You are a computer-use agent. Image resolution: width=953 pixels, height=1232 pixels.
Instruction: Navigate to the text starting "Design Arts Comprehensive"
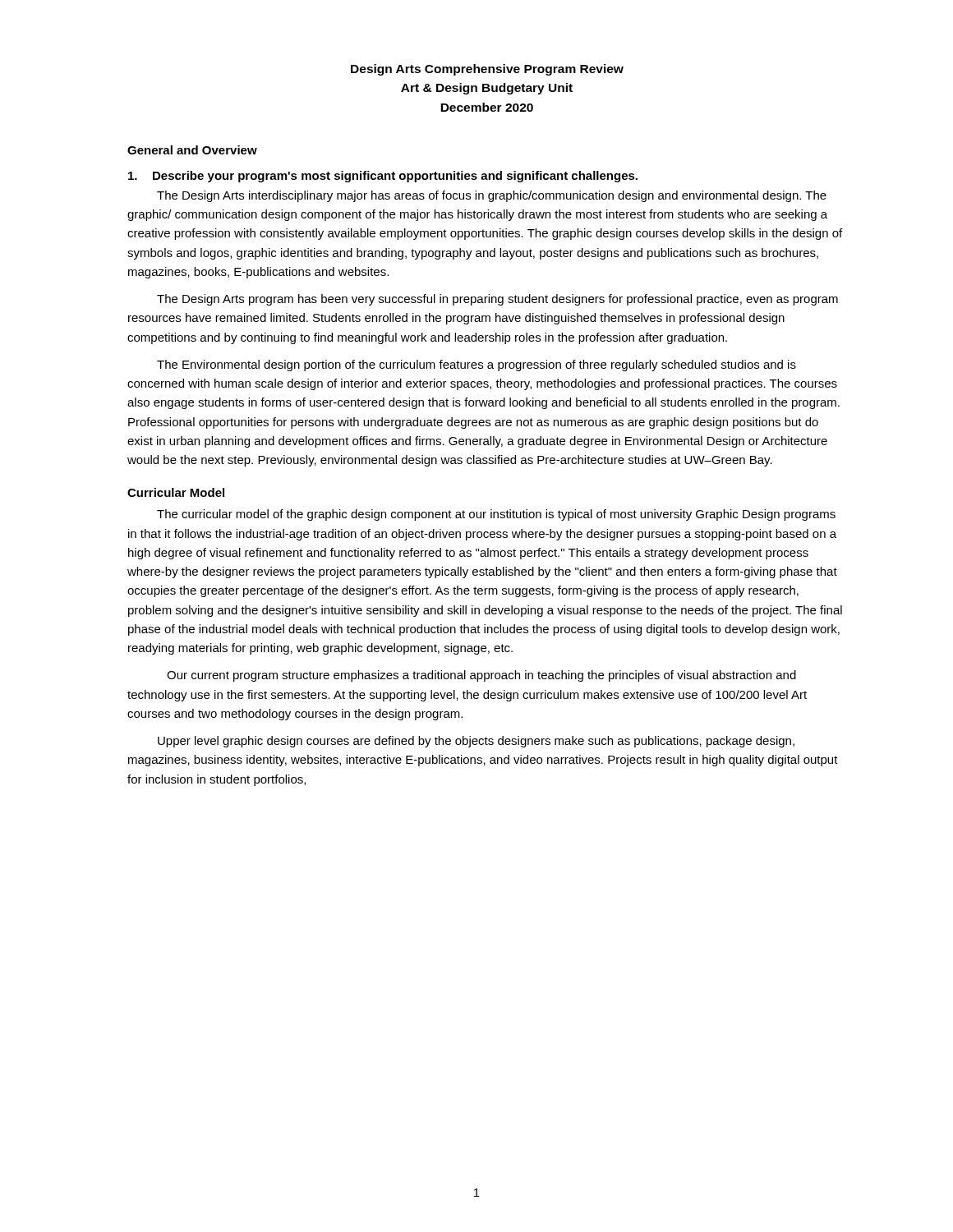point(487,88)
